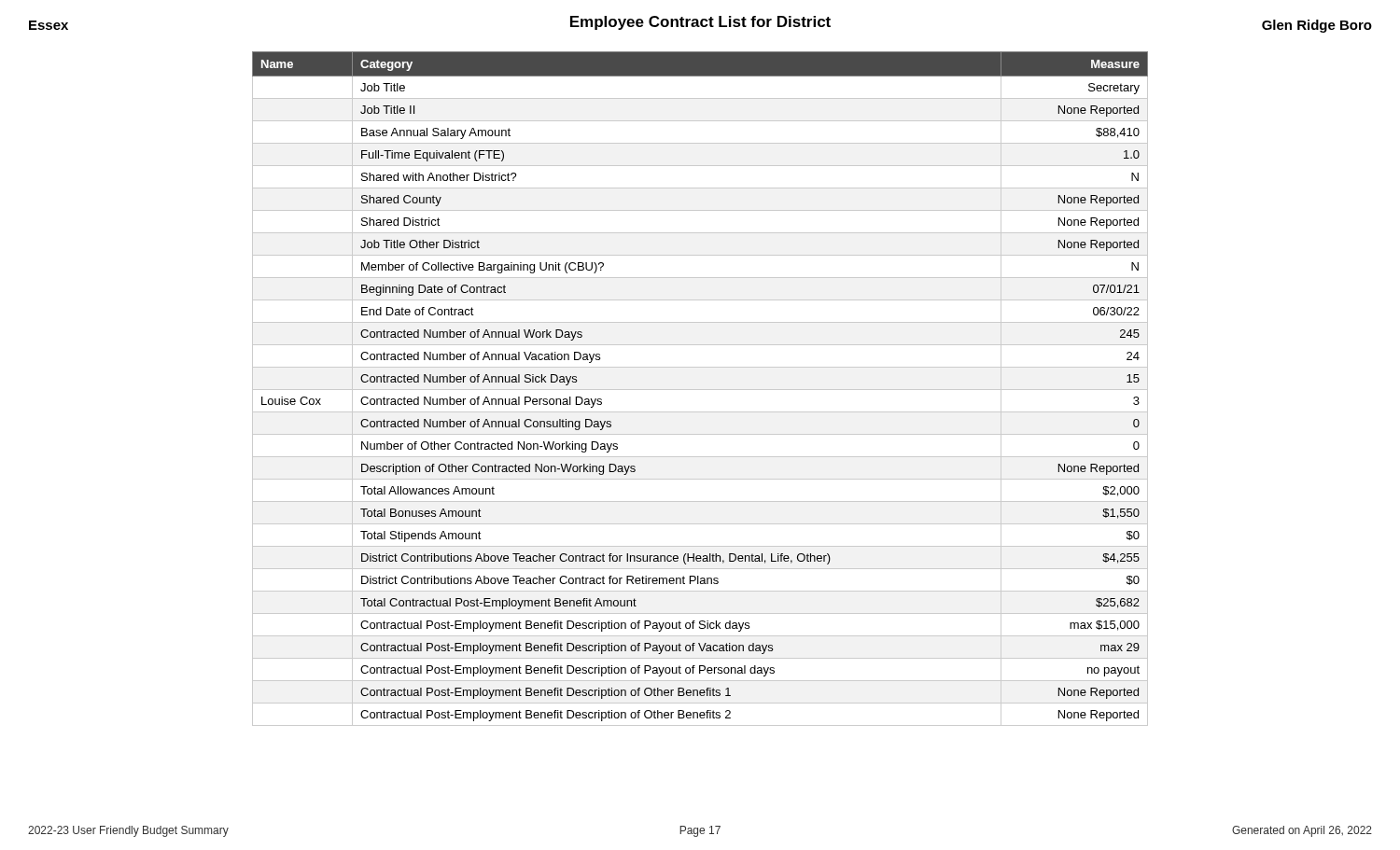The image size is (1400, 850).
Task: Find the table that mentions "Louise Cox"
Action: [700, 389]
